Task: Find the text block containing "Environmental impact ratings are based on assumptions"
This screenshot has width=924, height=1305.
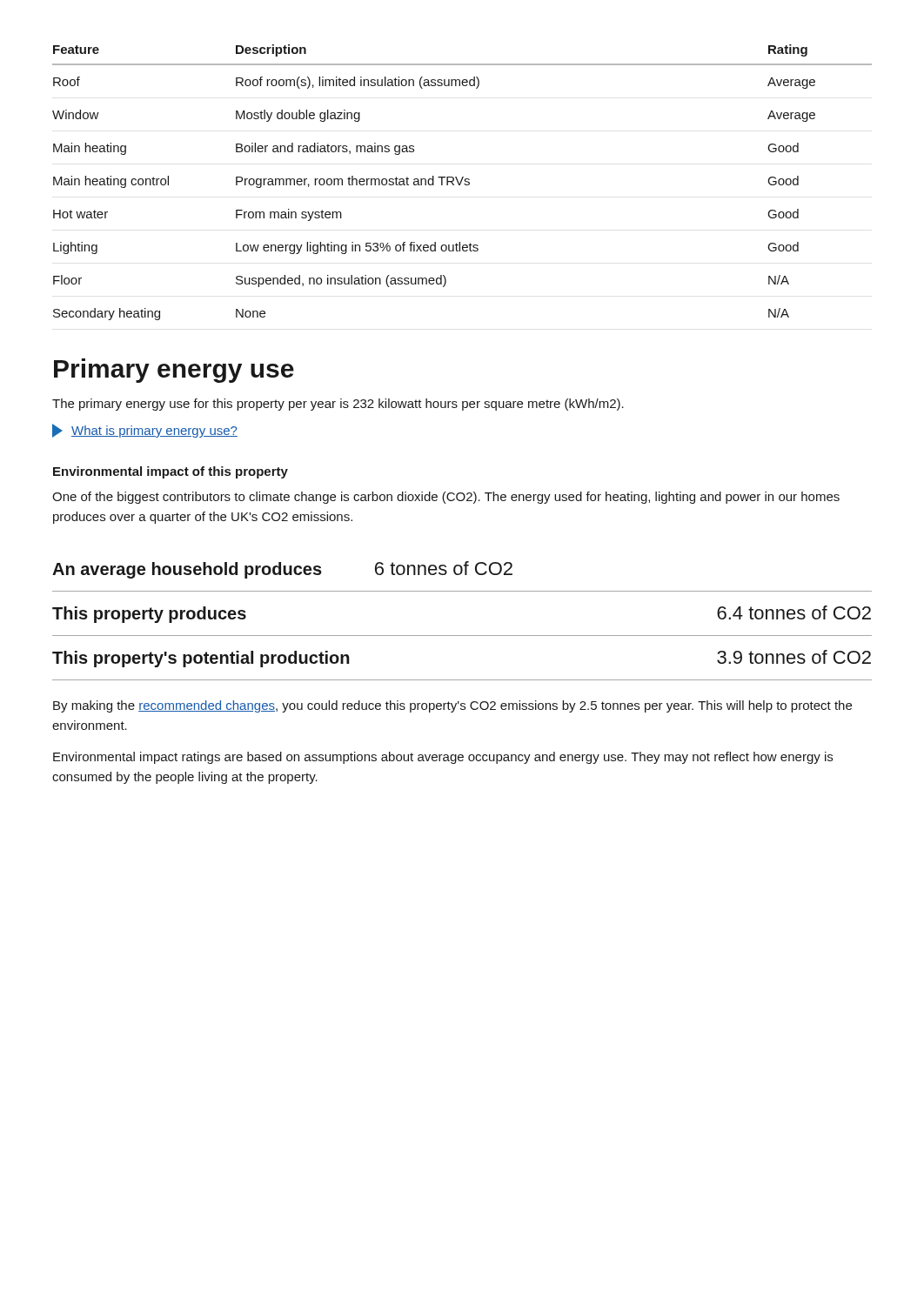Action: coord(462,767)
